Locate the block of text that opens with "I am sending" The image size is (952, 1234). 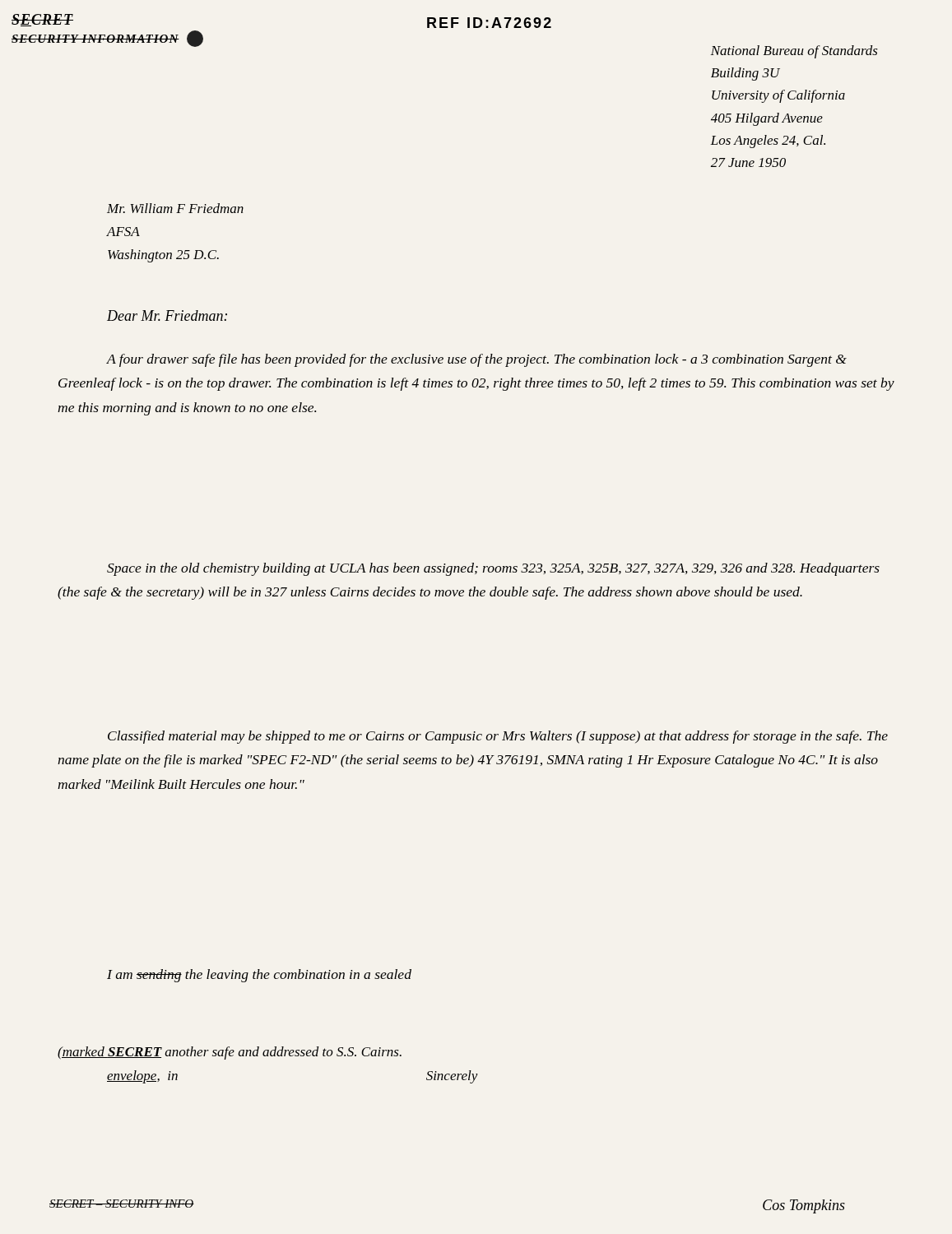tap(259, 976)
